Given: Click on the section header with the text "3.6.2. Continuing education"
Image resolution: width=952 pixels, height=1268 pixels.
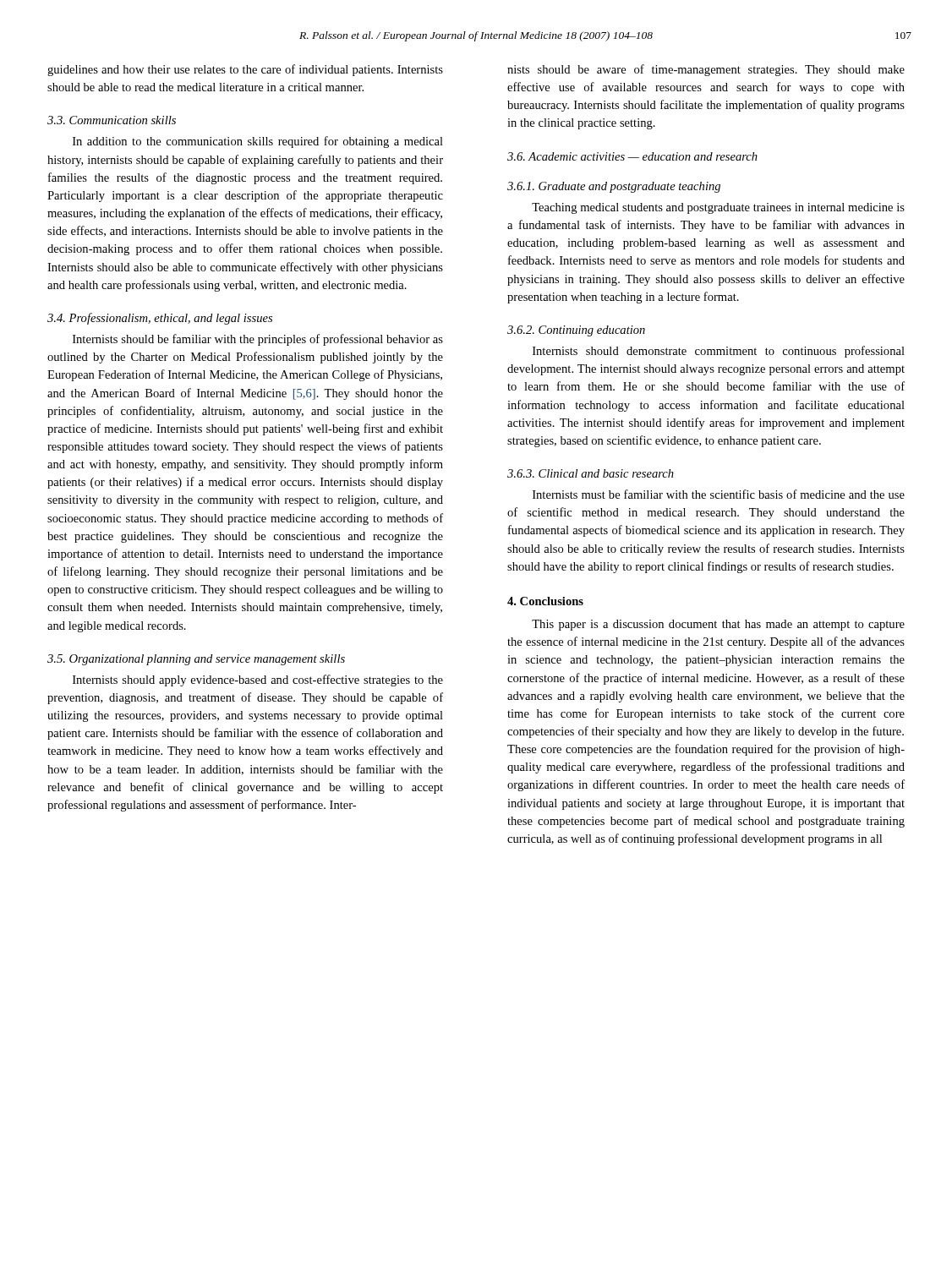Looking at the screenshot, I should pos(576,330).
